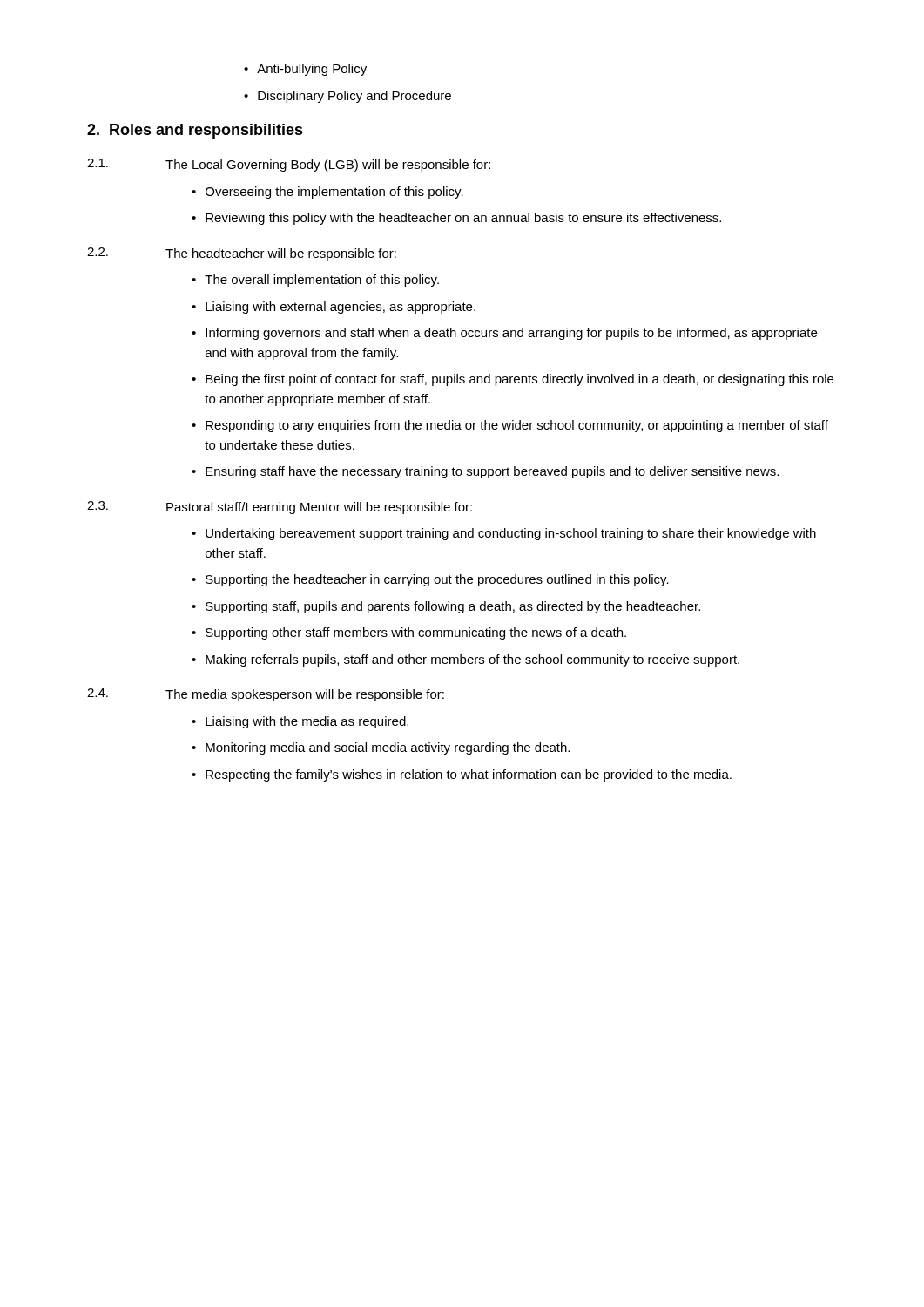Click on the list item containing "The overall implementation of this policy."
The height and width of the screenshot is (1307, 924).
tap(322, 279)
